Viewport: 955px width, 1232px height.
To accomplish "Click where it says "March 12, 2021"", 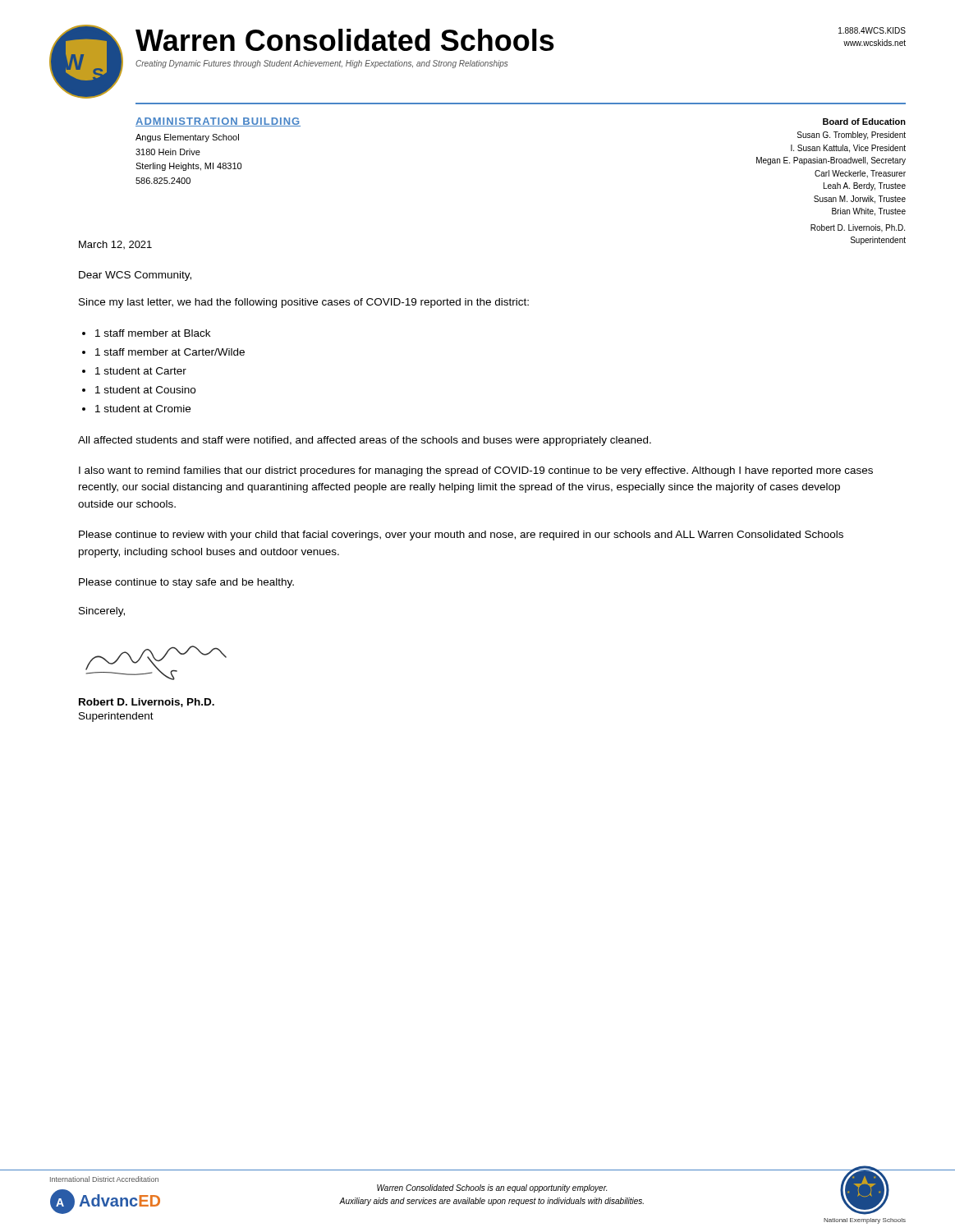I will click(115, 244).
